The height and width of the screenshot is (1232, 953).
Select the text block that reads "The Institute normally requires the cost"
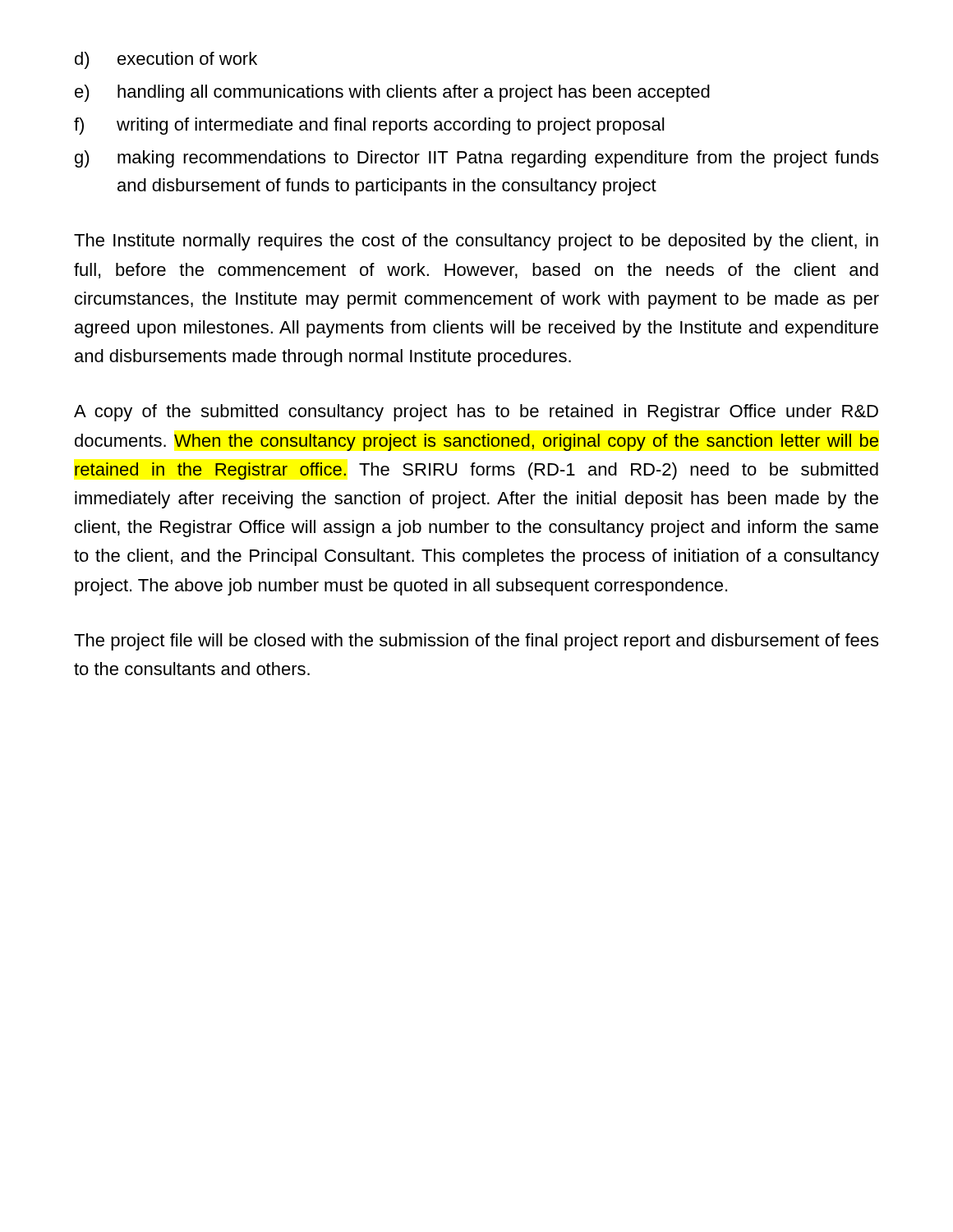476,298
